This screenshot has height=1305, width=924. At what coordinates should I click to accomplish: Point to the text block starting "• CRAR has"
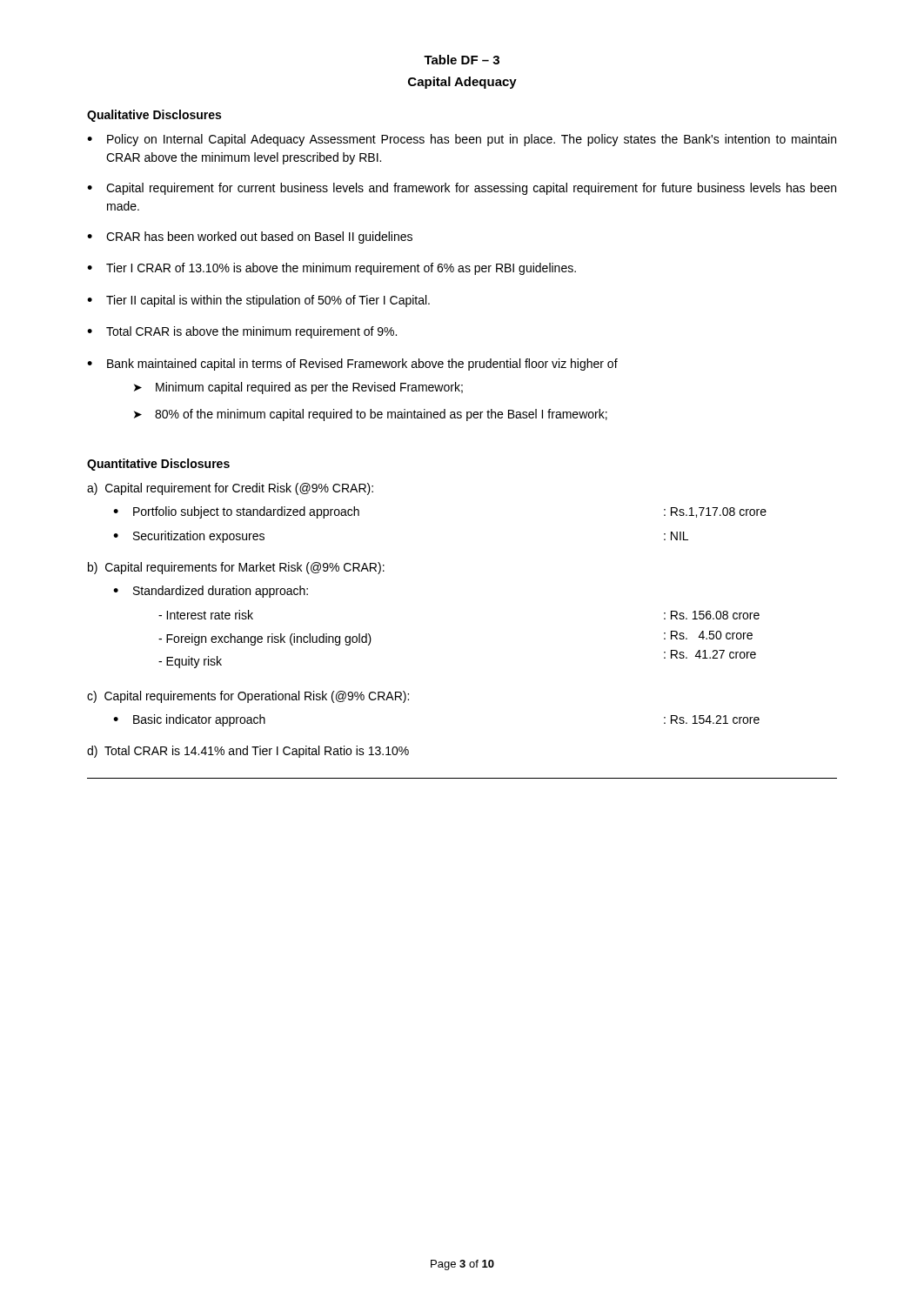250,238
